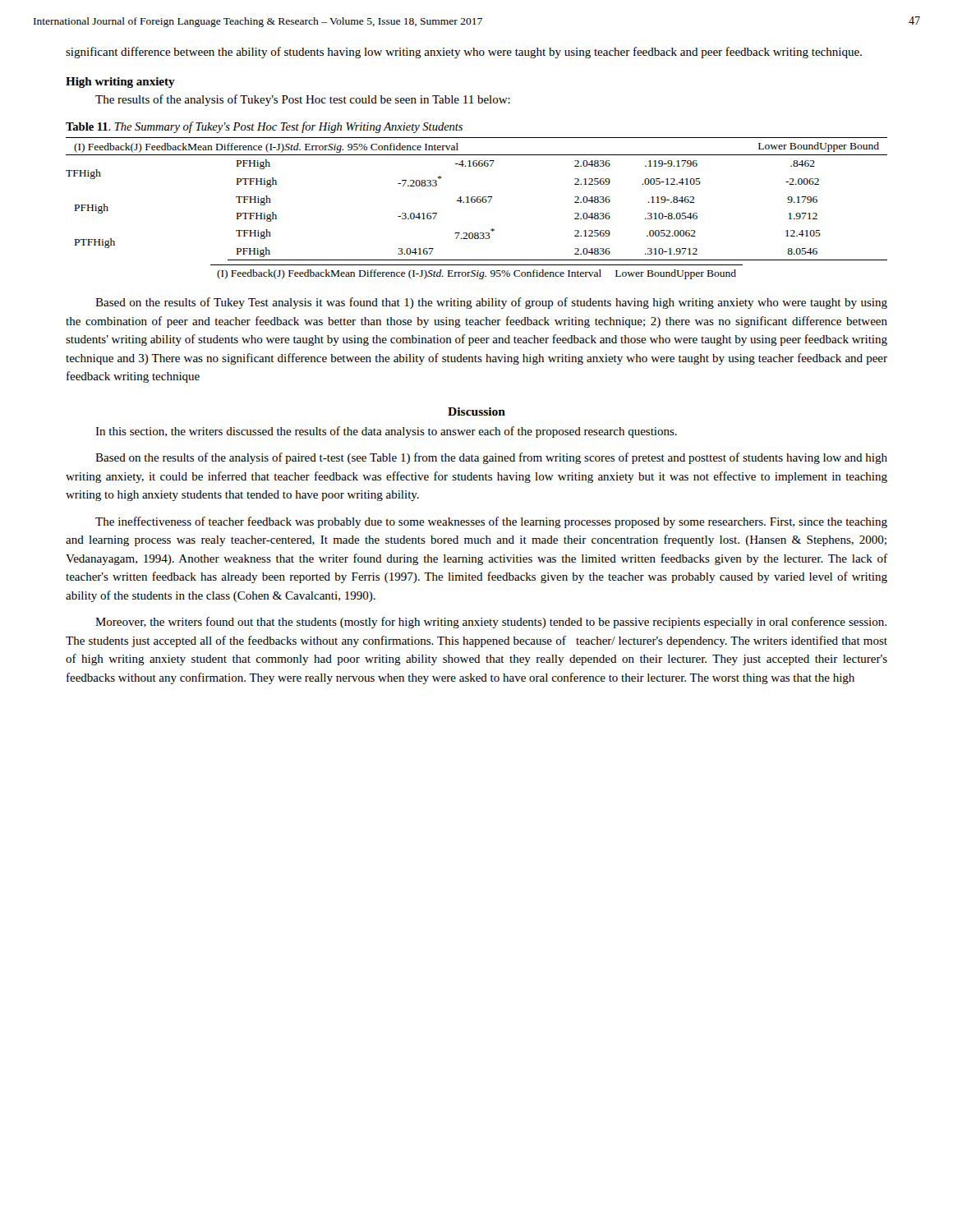Select the table that reads "7.20833 *"
Image resolution: width=953 pixels, height=1232 pixels.
[x=476, y=199]
